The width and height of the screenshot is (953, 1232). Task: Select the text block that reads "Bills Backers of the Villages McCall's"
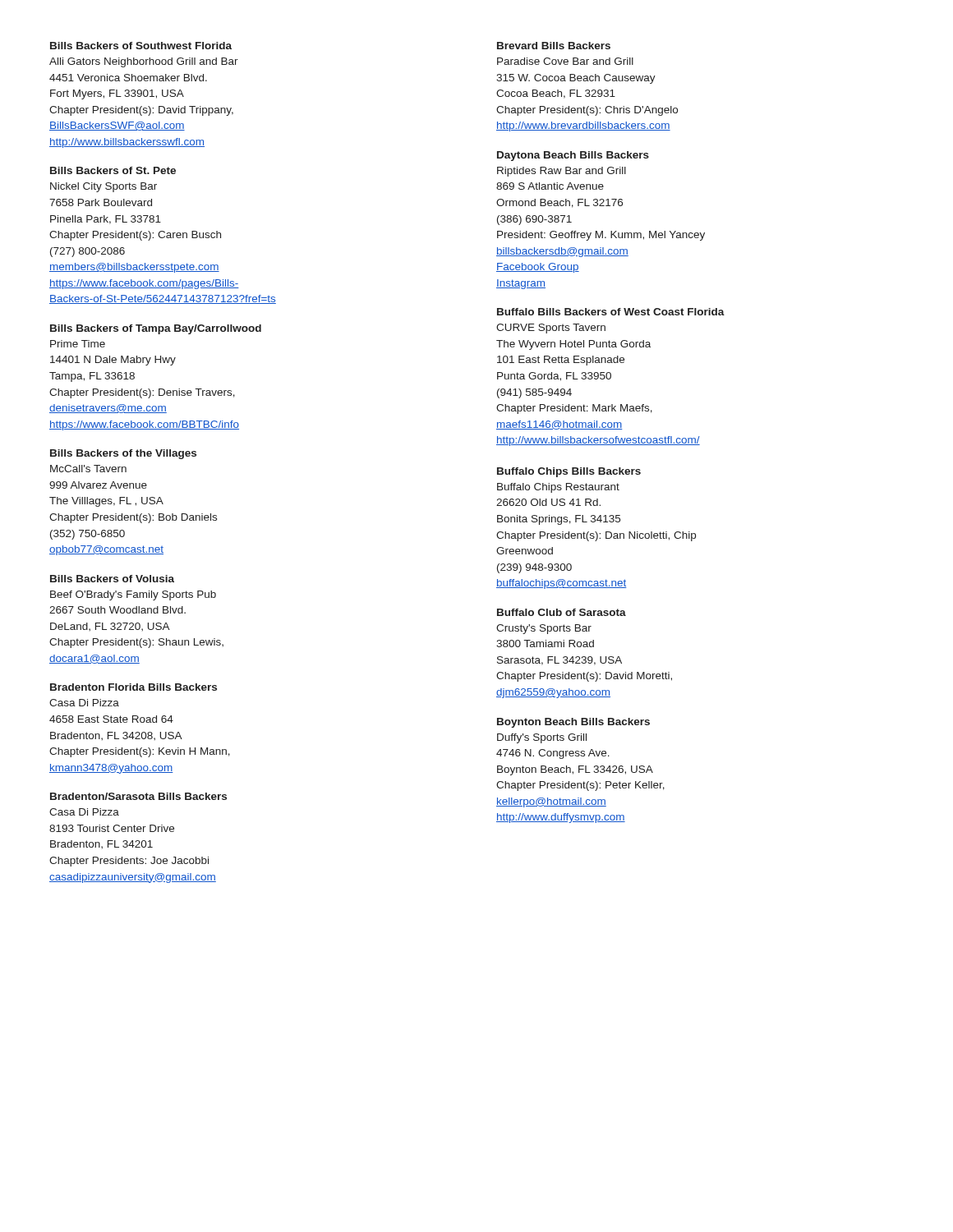[123, 454]
